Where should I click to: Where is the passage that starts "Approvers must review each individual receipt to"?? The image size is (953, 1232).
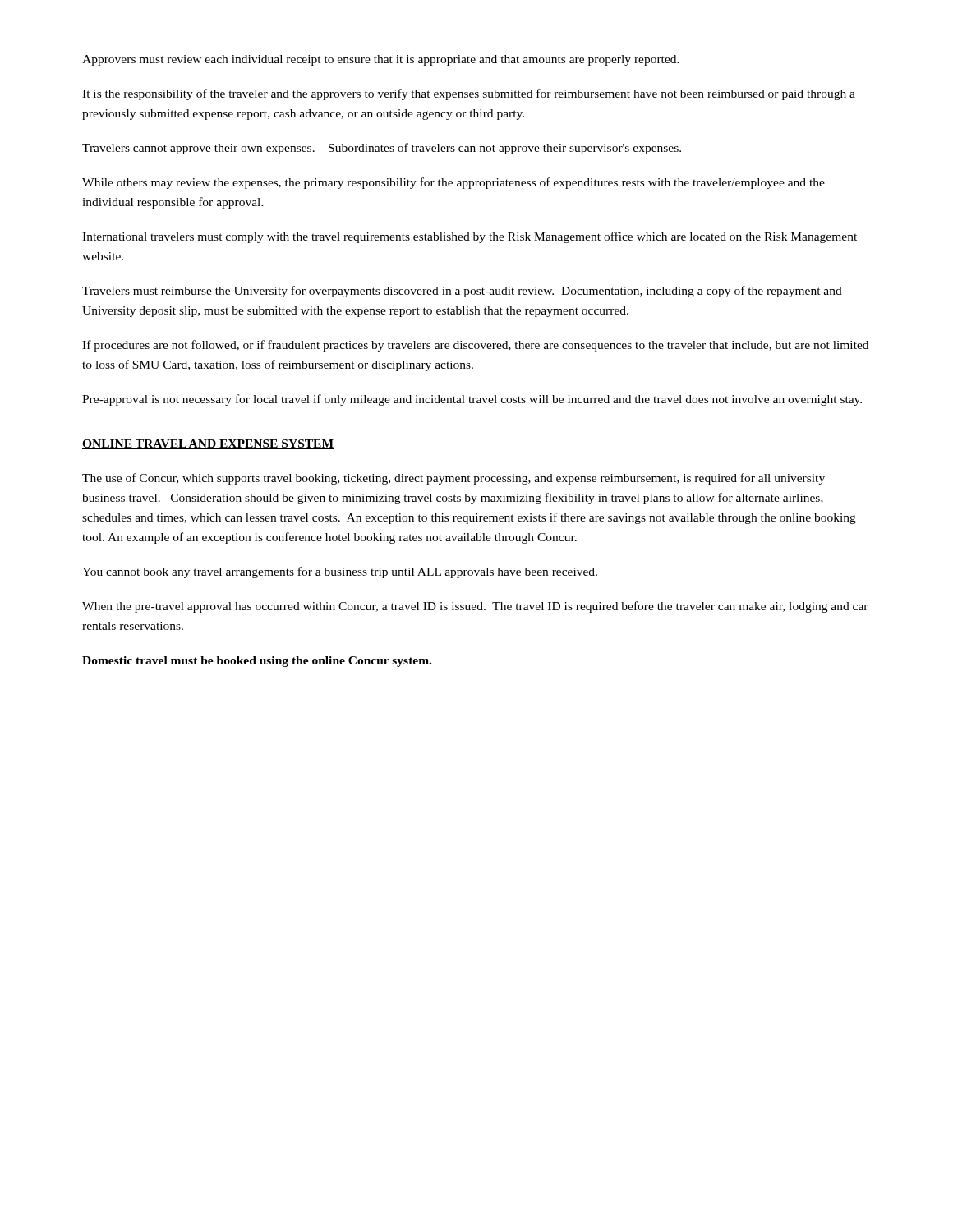[381, 59]
